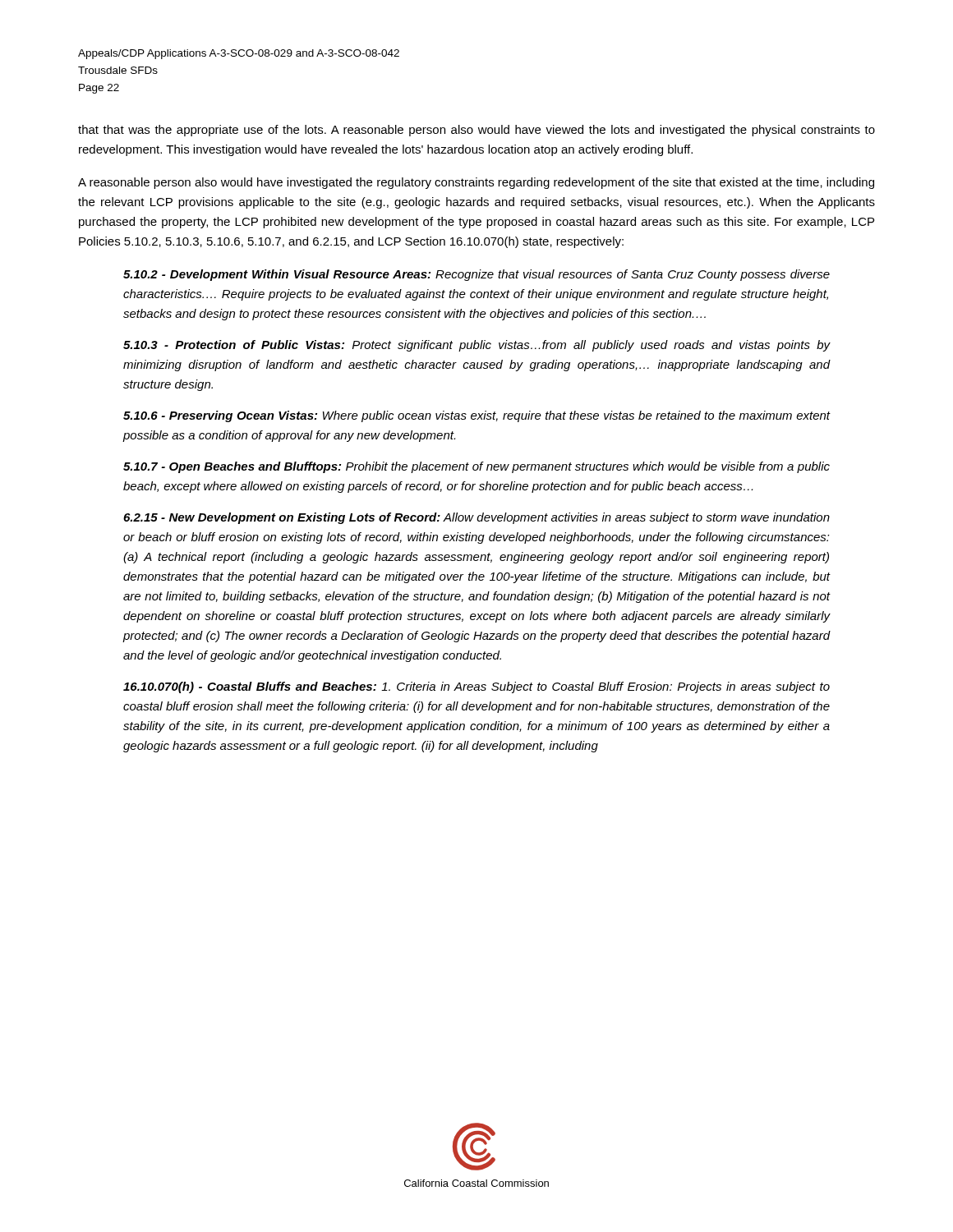
Task: Click on the text block starting "that that was the appropriate"
Action: 476,139
